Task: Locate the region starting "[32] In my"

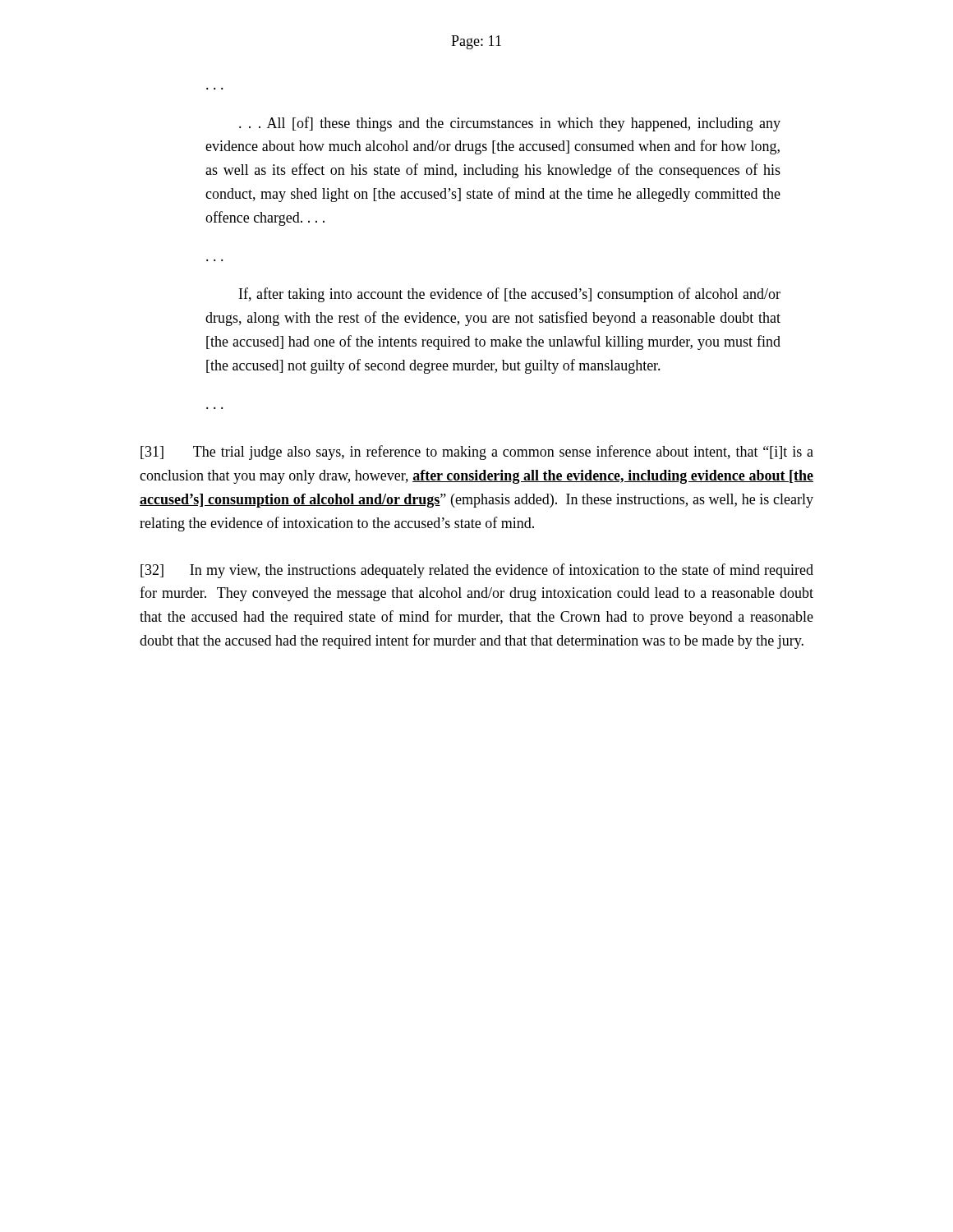Action: [476, 605]
